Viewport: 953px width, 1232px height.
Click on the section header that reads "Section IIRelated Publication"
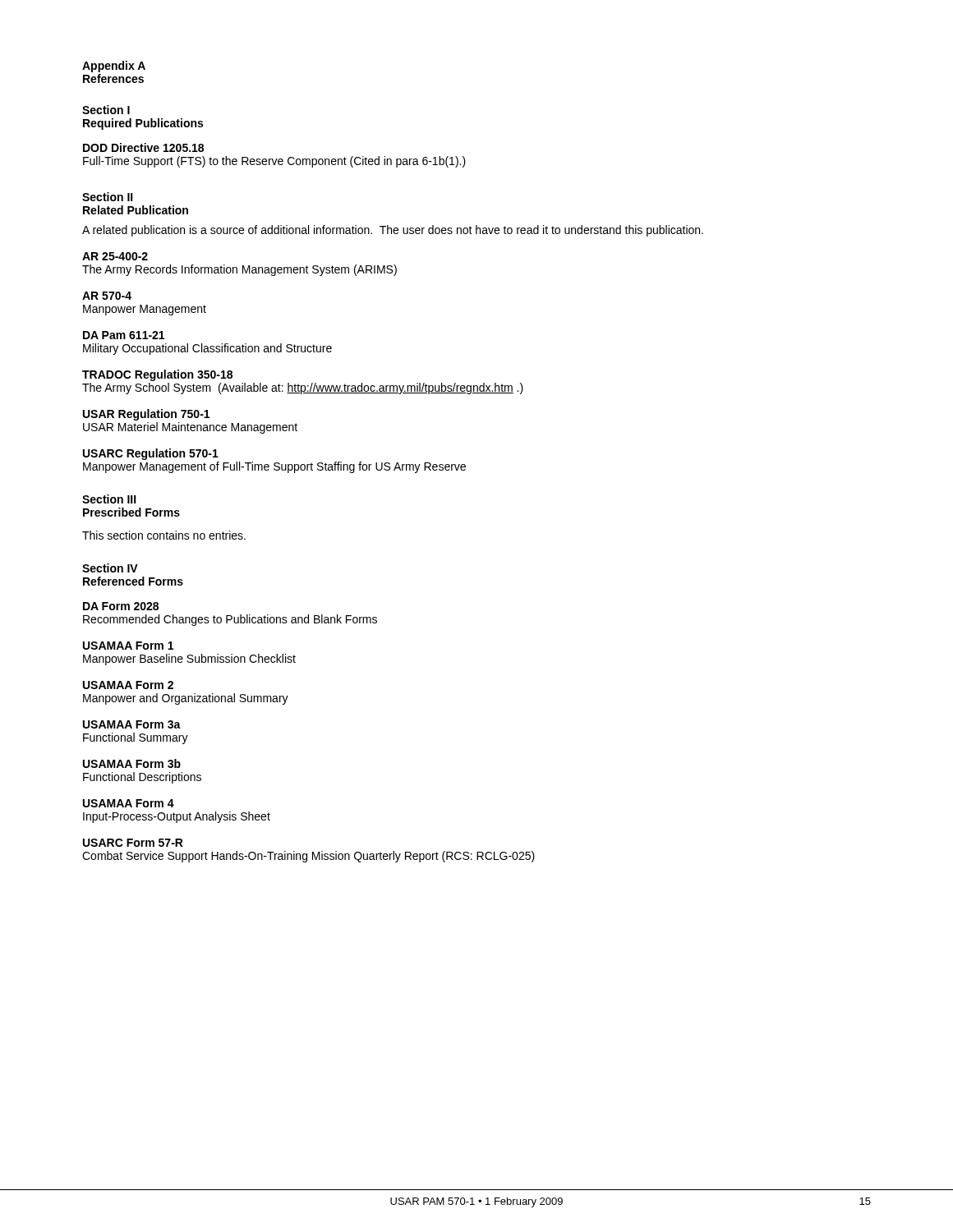(108, 197)
